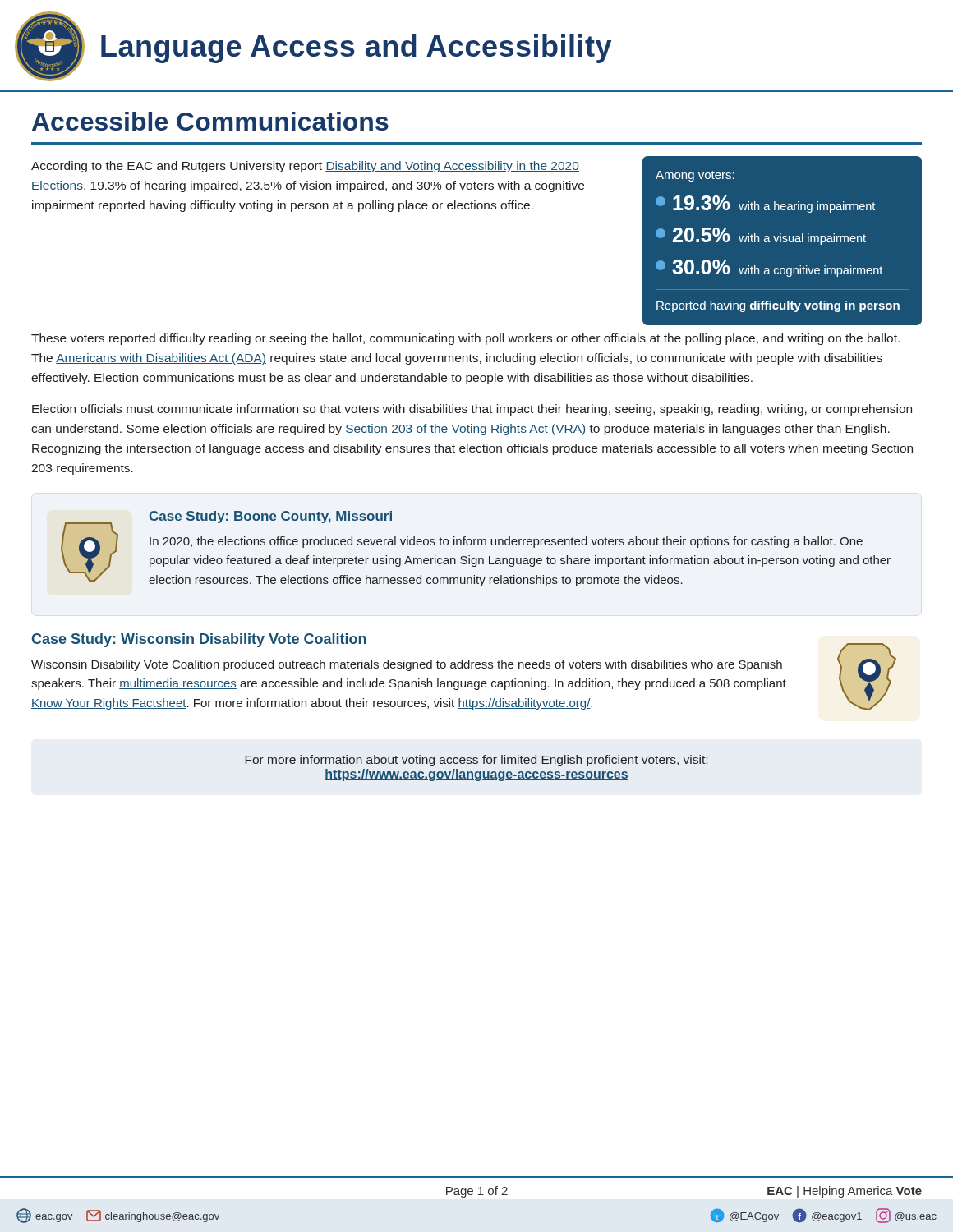This screenshot has height=1232, width=953.
Task: Point to the section header beginning "Case Study: Wisconsin"
Action: [x=199, y=639]
